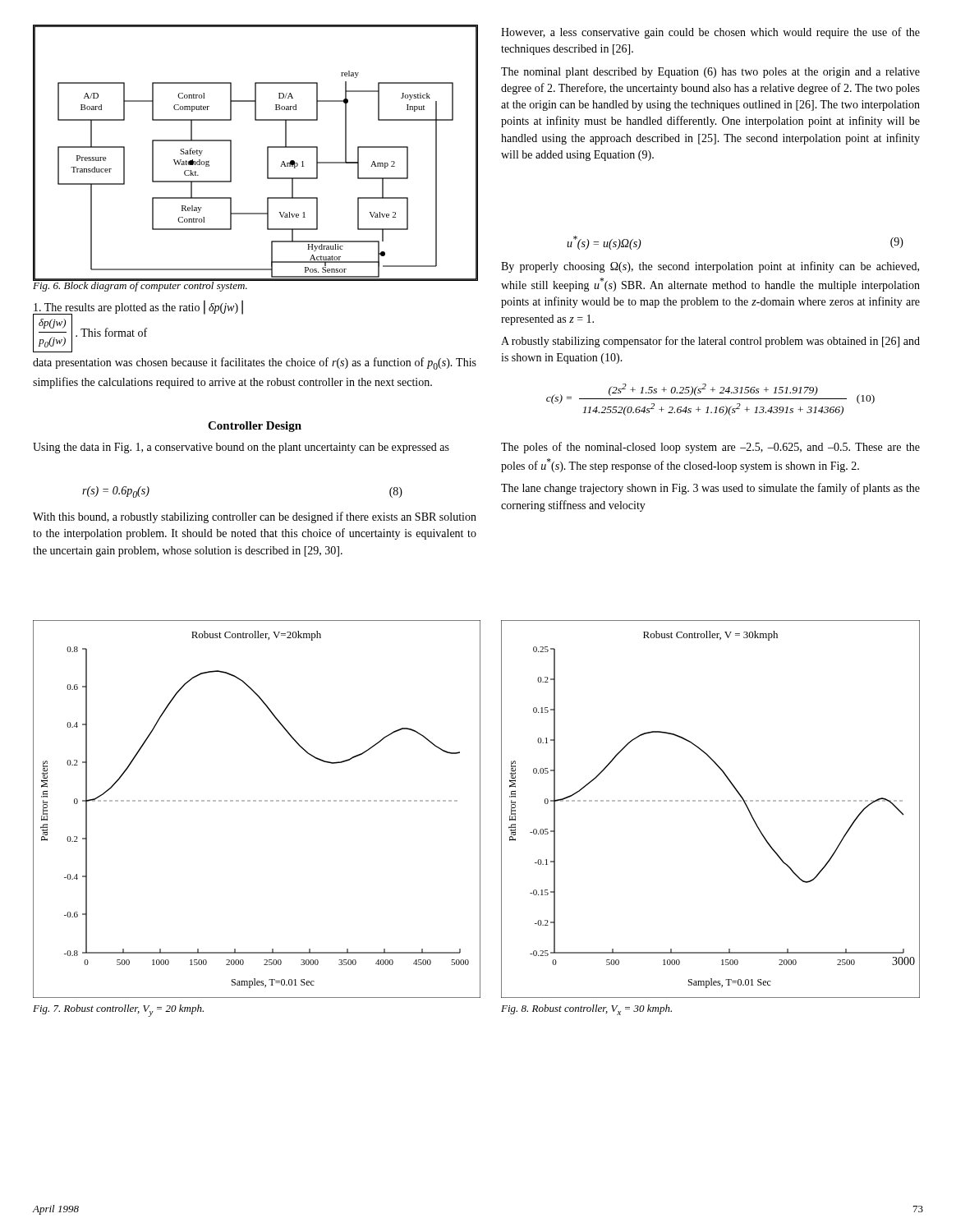The image size is (956, 1232).
Task: Locate the text block that reads "However, a less conservative gain could be chosen"
Action: pos(710,94)
